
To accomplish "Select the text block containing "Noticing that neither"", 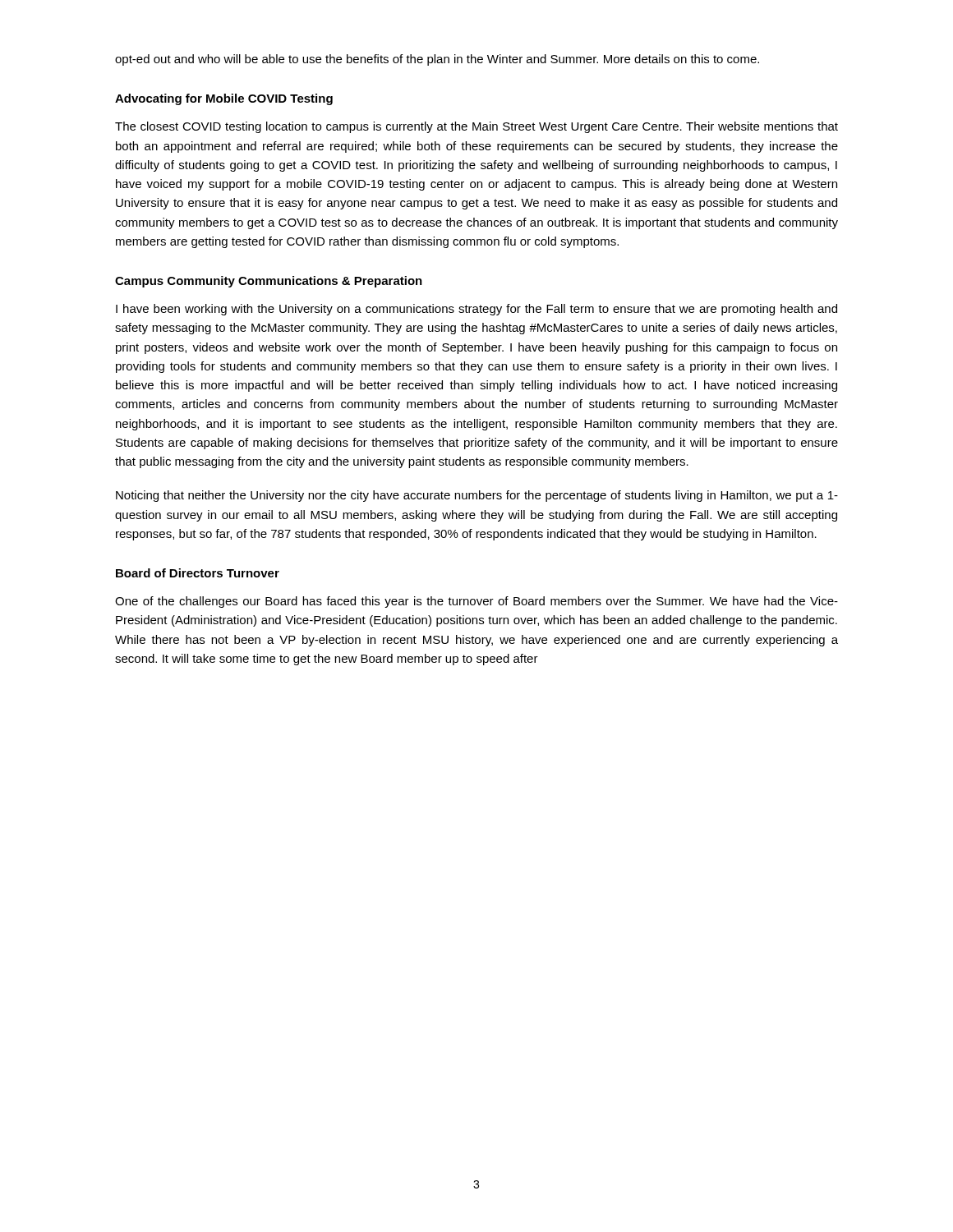I will pyautogui.click(x=476, y=514).
